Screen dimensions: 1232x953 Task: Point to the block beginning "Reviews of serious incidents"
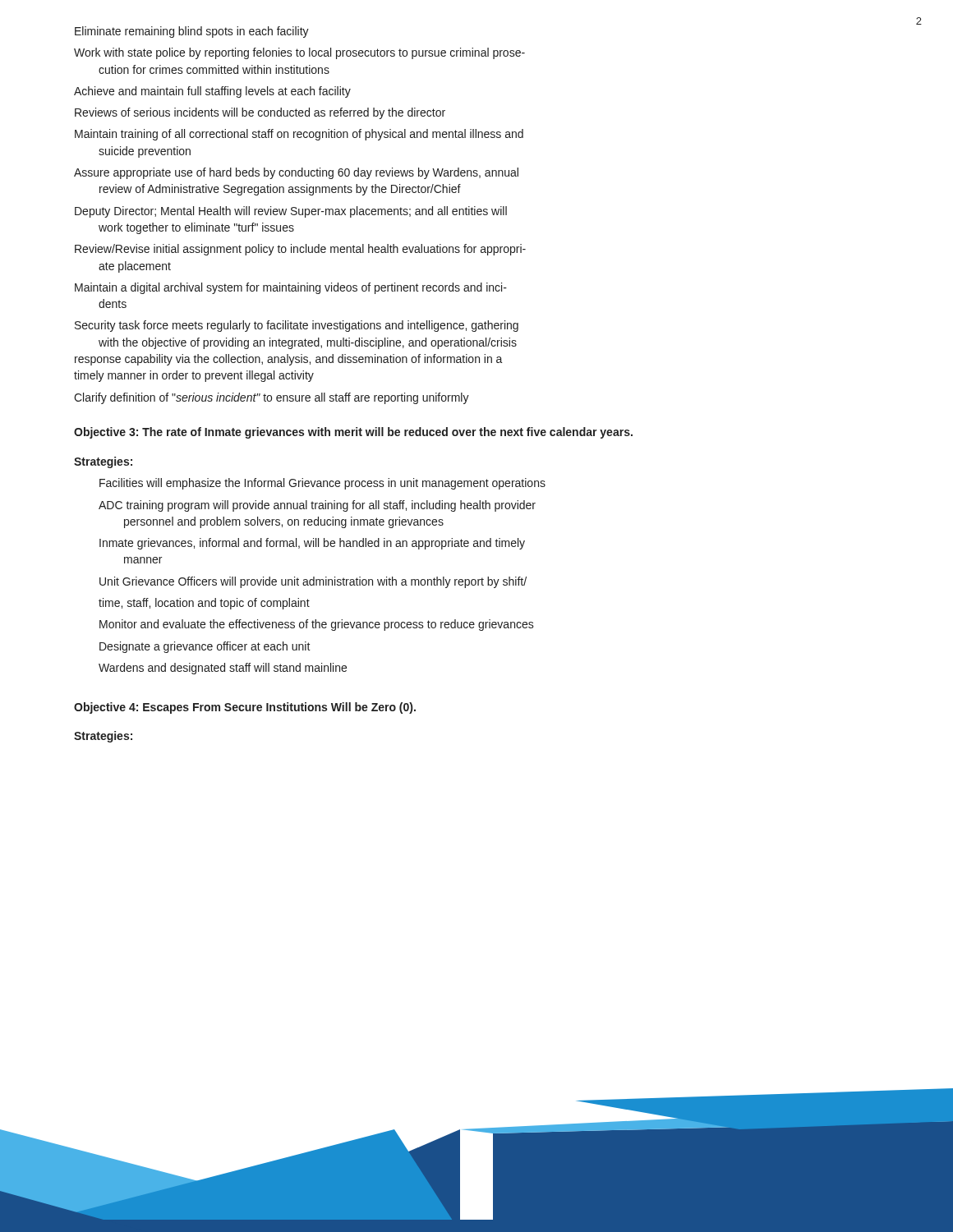[260, 113]
